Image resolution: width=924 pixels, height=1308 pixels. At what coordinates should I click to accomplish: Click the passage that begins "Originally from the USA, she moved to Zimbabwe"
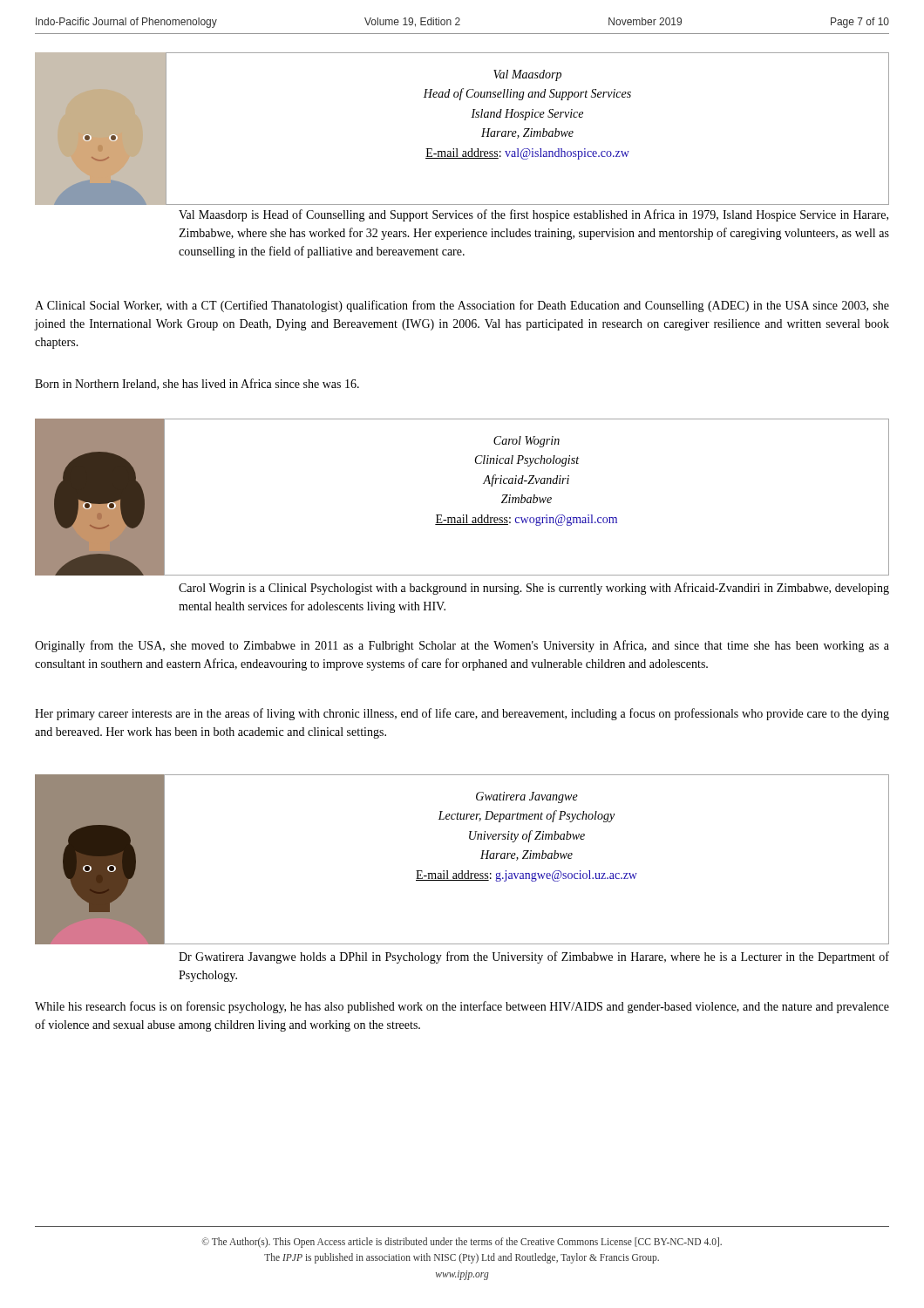tap(462, 655)
